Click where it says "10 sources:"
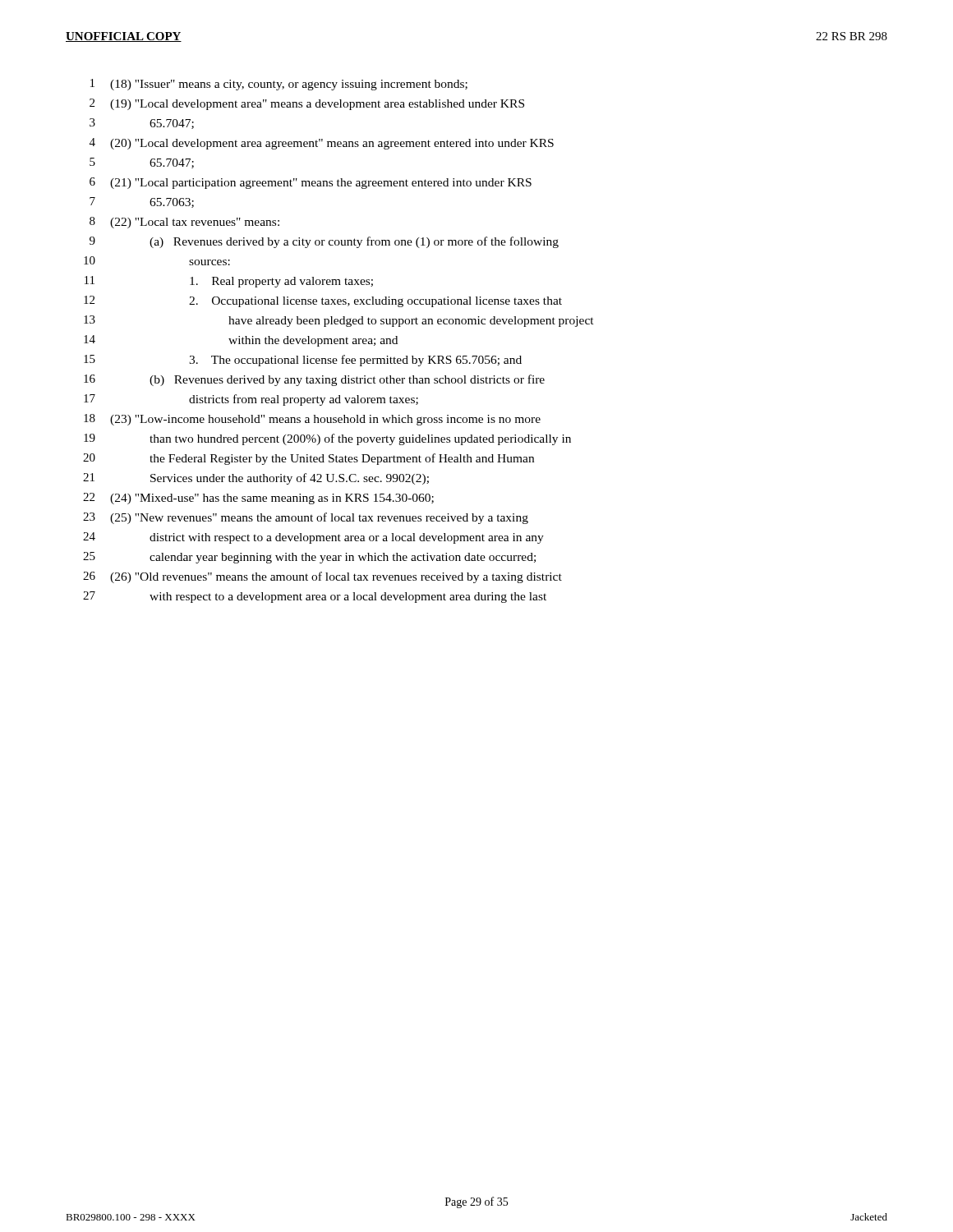This screenshot has height=1232, width=953. 91,261
